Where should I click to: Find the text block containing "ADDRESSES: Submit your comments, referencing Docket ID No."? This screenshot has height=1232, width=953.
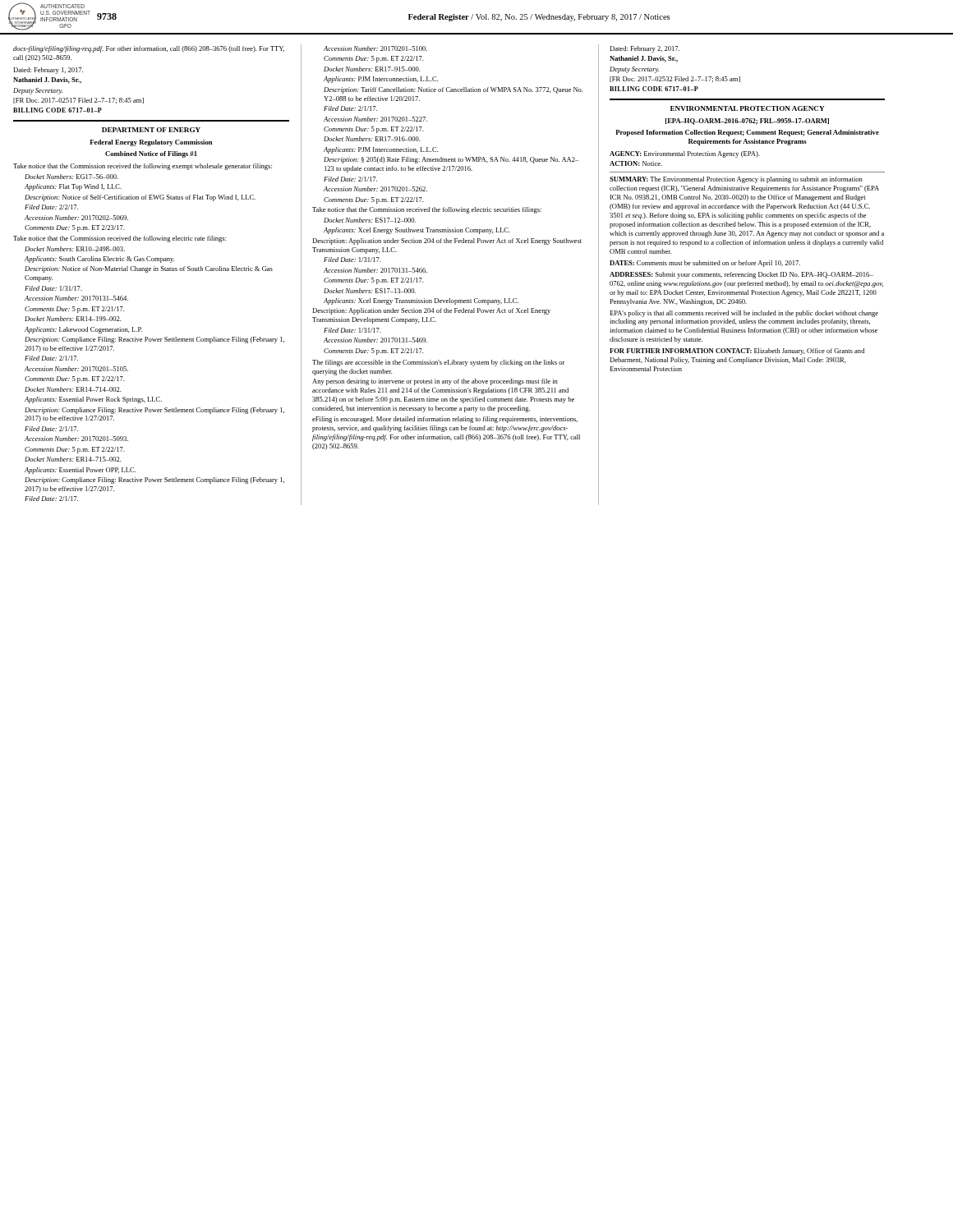pos(747,288)
